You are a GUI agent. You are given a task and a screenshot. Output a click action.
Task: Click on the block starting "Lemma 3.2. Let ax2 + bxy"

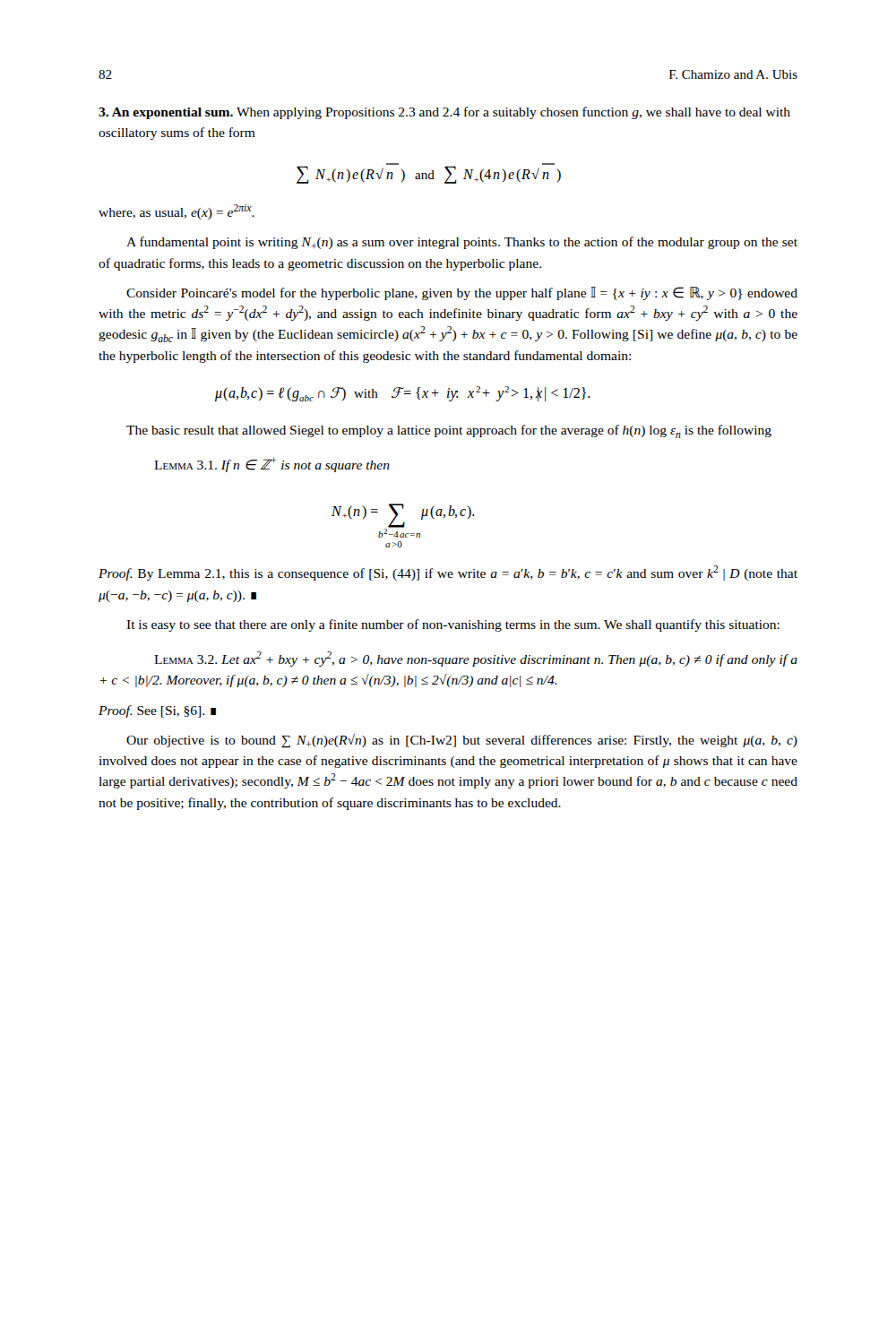(448, 670)
